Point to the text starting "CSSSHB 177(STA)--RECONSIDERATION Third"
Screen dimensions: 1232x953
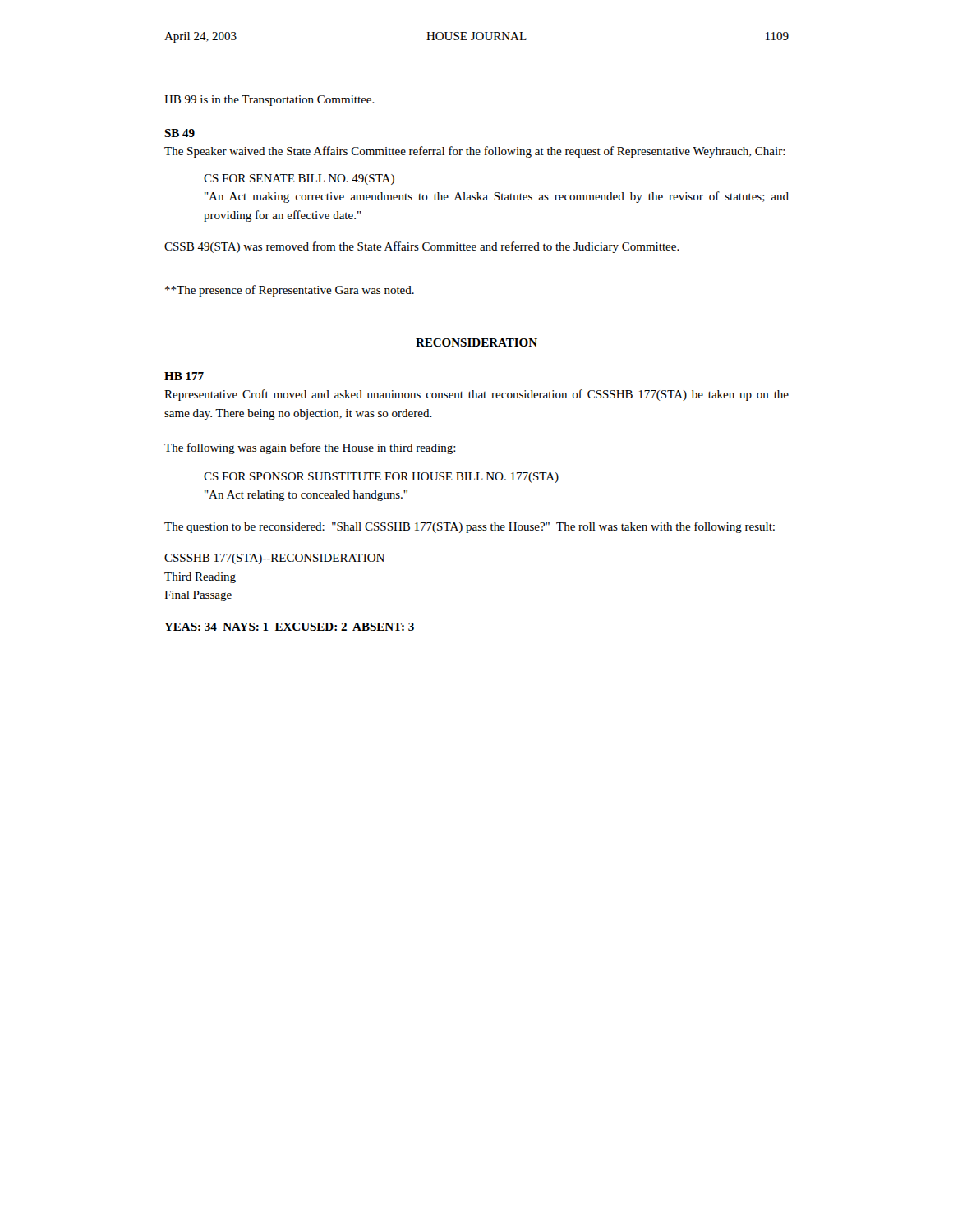(274, 559)
